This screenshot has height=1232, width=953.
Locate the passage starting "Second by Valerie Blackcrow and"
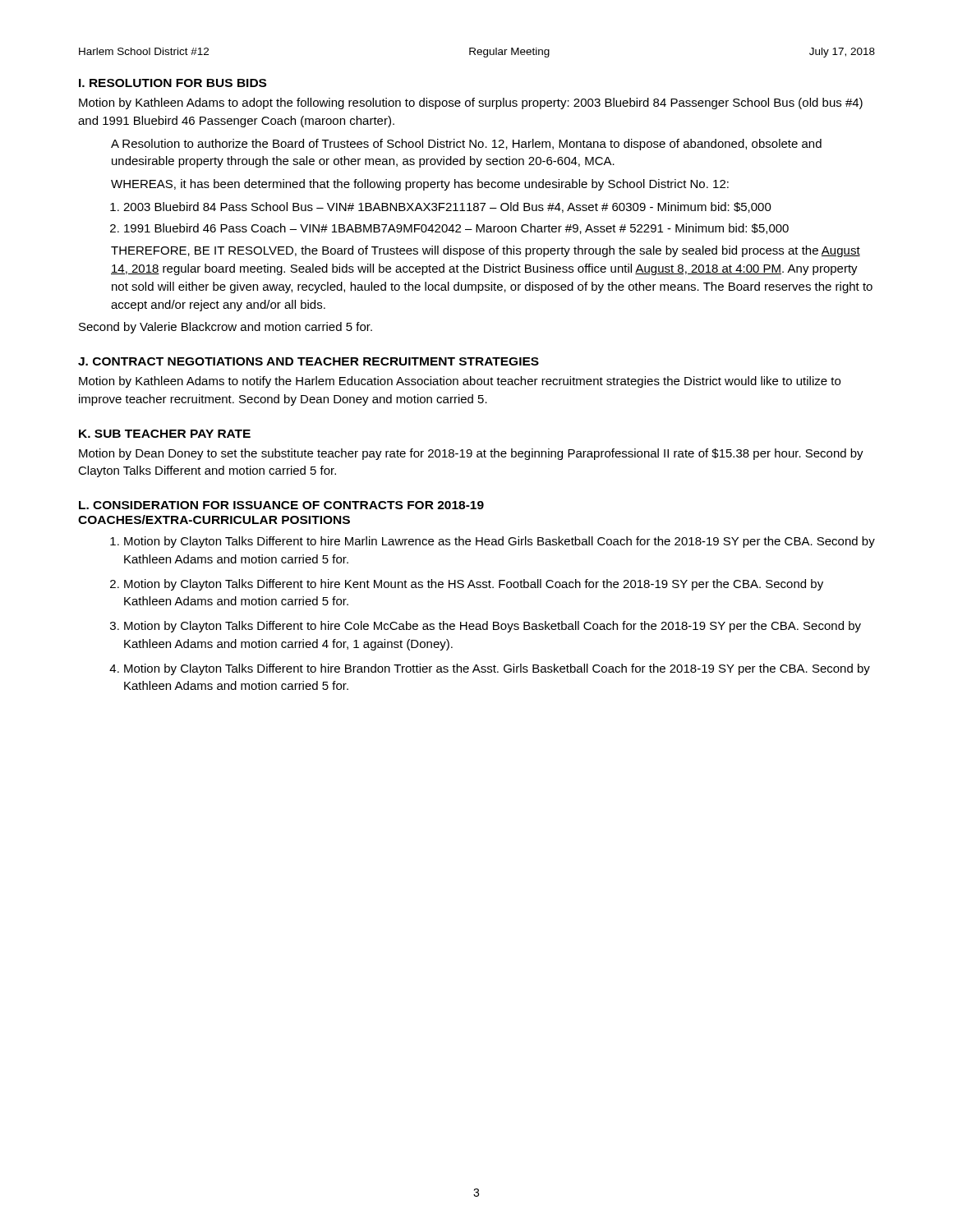click(226, 327)
